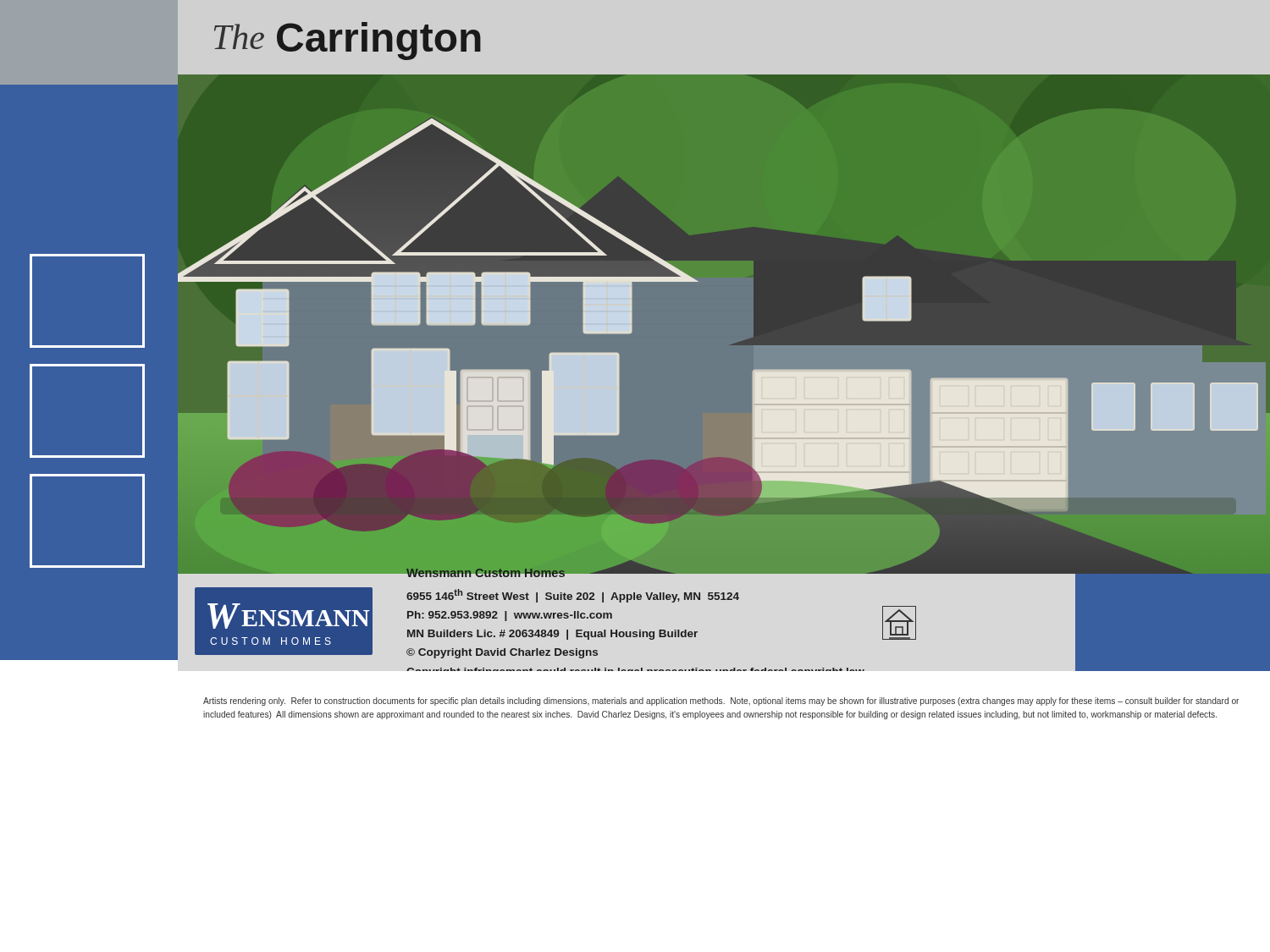This screenshot has width=1270, height=952.
Task: Where is the passage that starts "Artists rendering only. Refer to construction documents"?
Action: click(x=721, y=708)
